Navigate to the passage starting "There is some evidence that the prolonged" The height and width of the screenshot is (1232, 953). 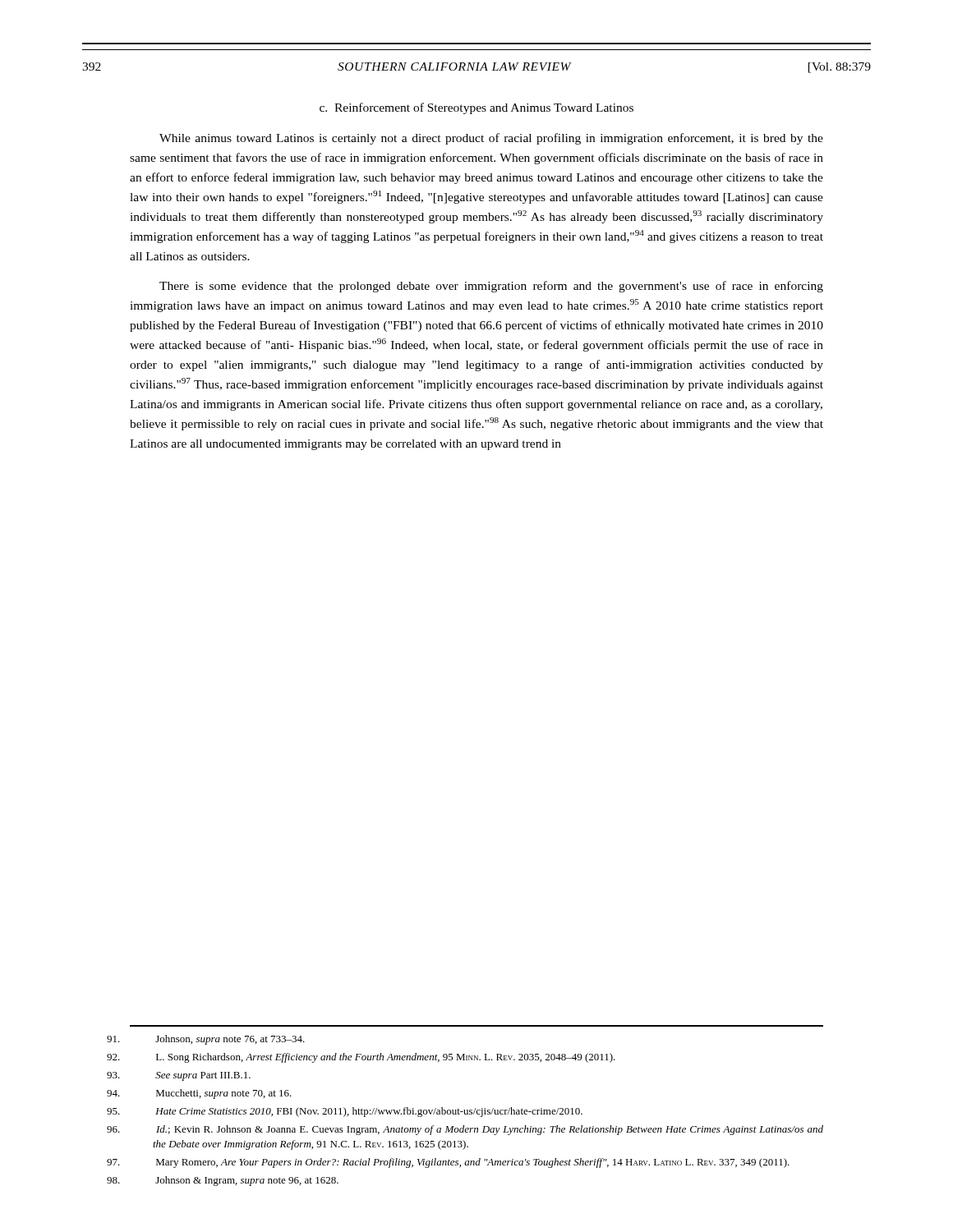tap(476, 364)
